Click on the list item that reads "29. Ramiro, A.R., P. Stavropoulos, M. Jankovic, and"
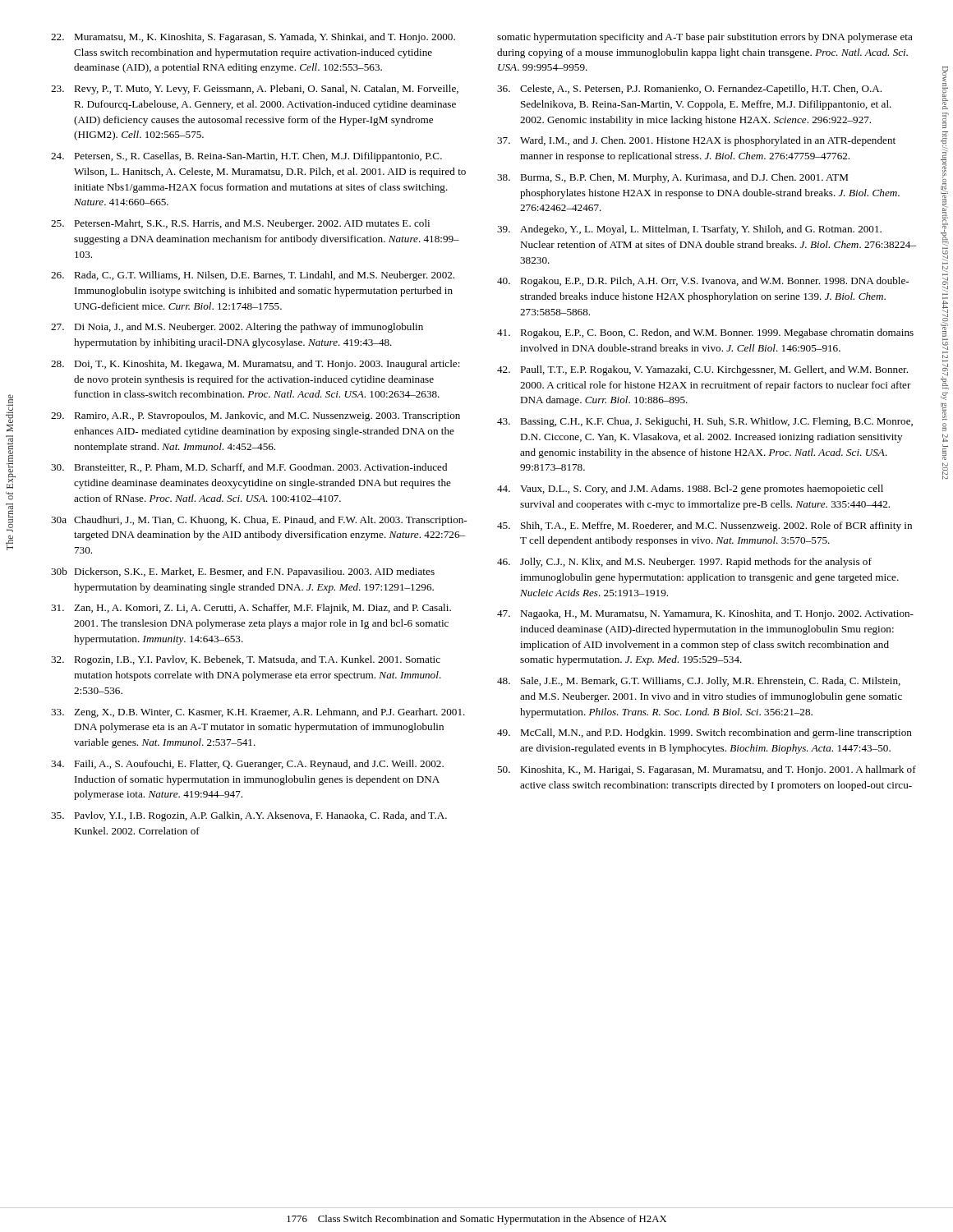This screenshot has height=1232, width=953. [261, 431]
